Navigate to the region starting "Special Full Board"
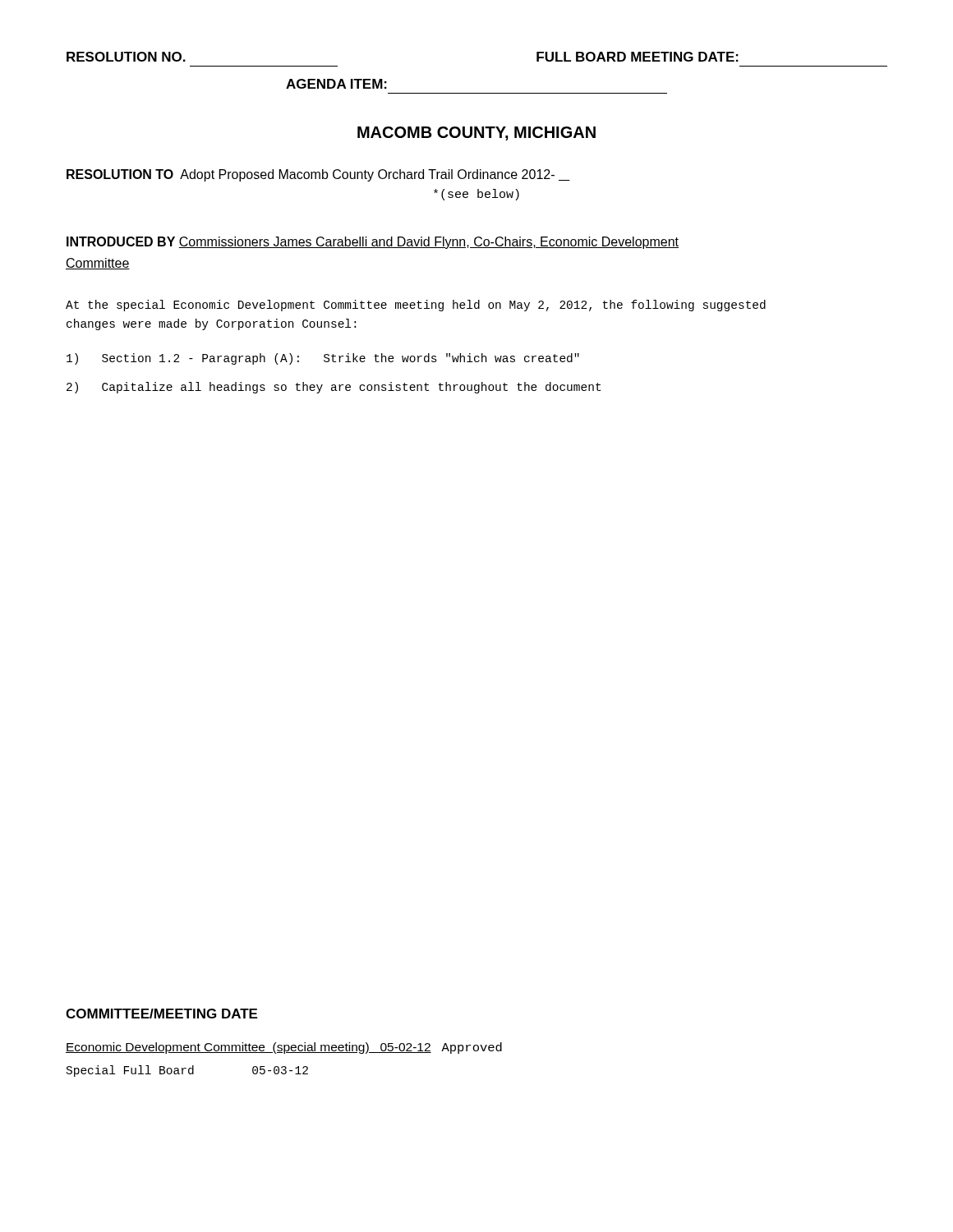Image resolution: width=953 pixels, height=1232 pixels. tap(187, 1071)
